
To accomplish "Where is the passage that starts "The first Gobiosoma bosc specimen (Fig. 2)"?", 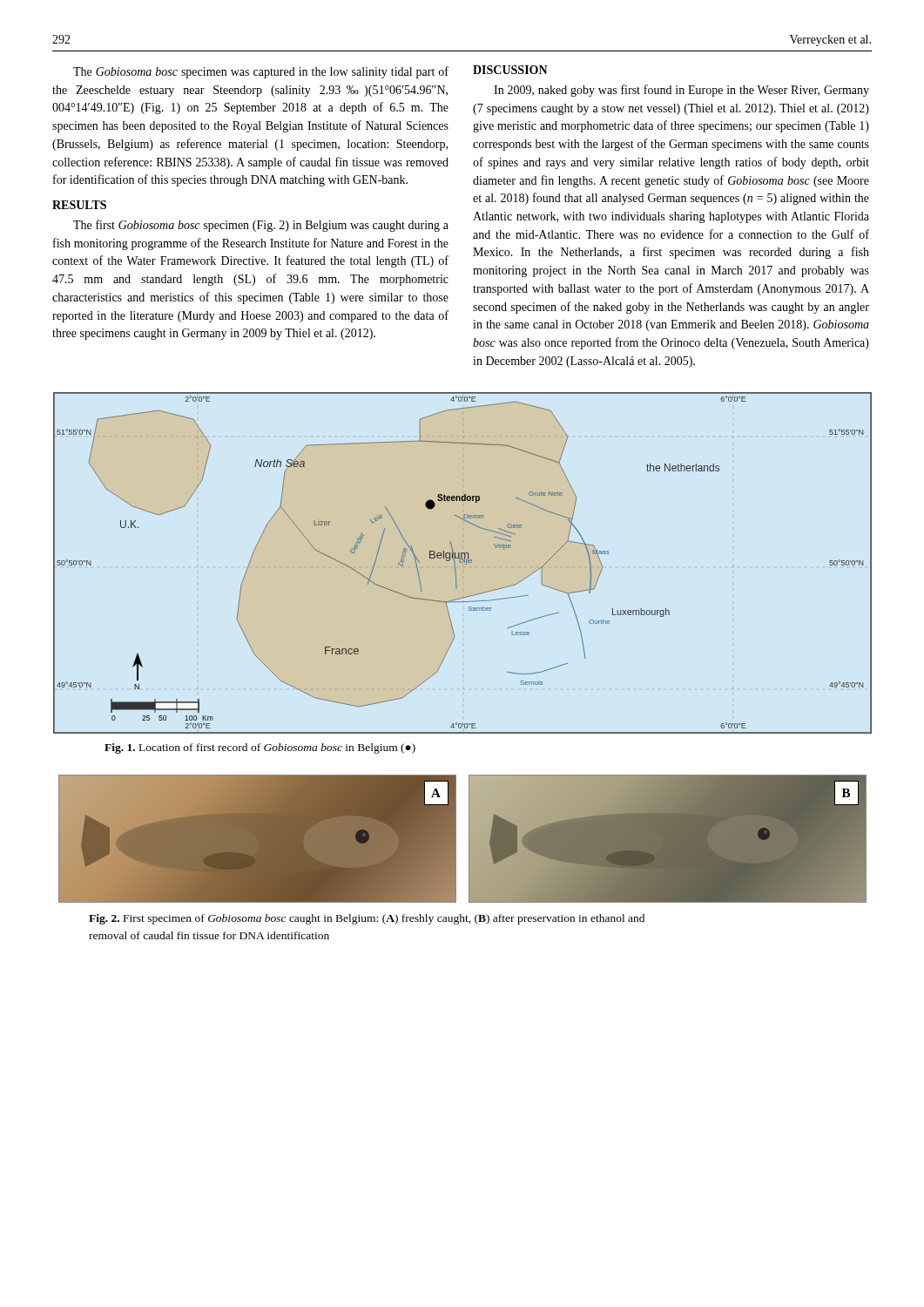I will pyautogui.click(x=250, y=280).
